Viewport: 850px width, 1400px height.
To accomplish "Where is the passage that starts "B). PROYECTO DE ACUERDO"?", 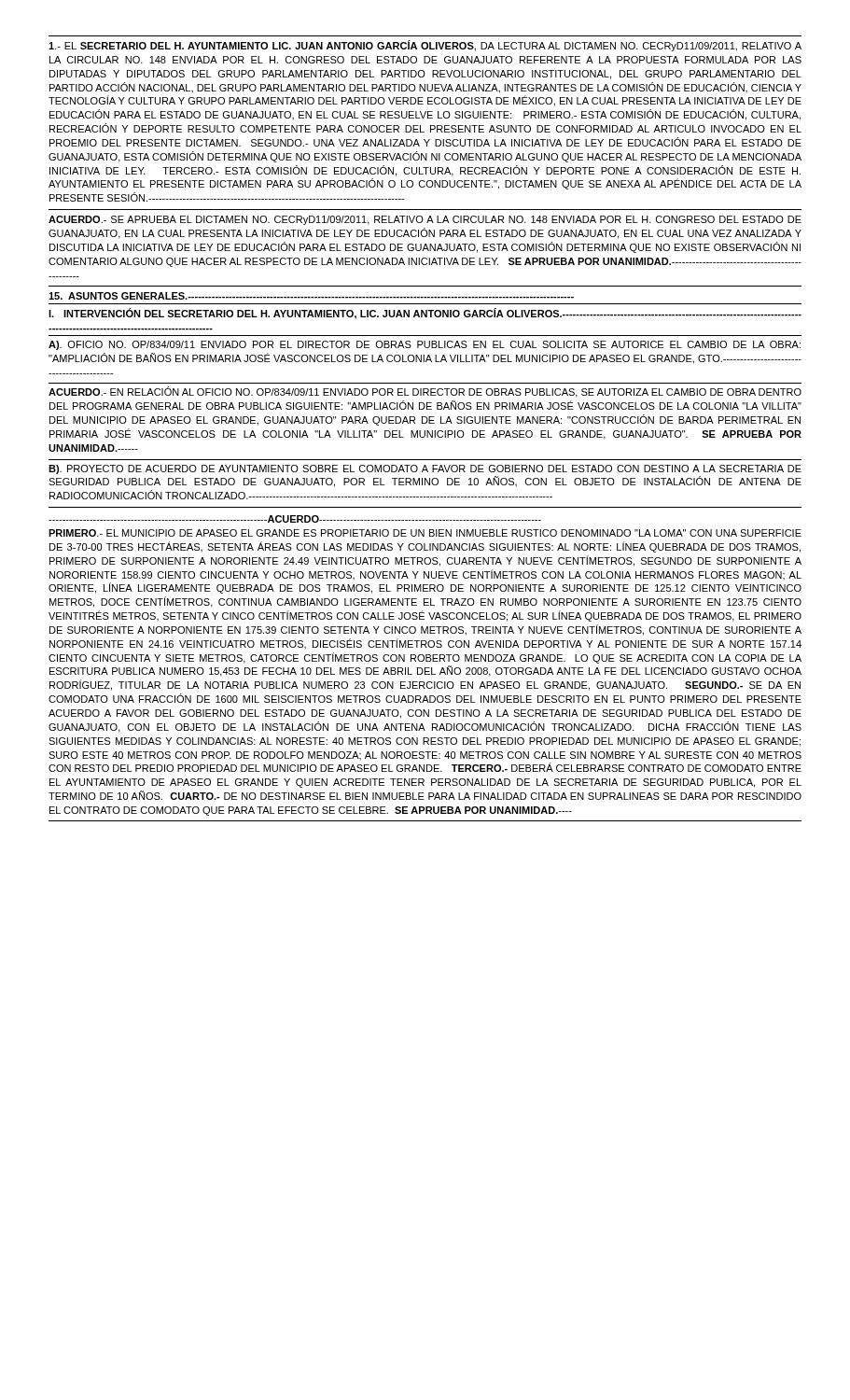I will tap(425, 480).
